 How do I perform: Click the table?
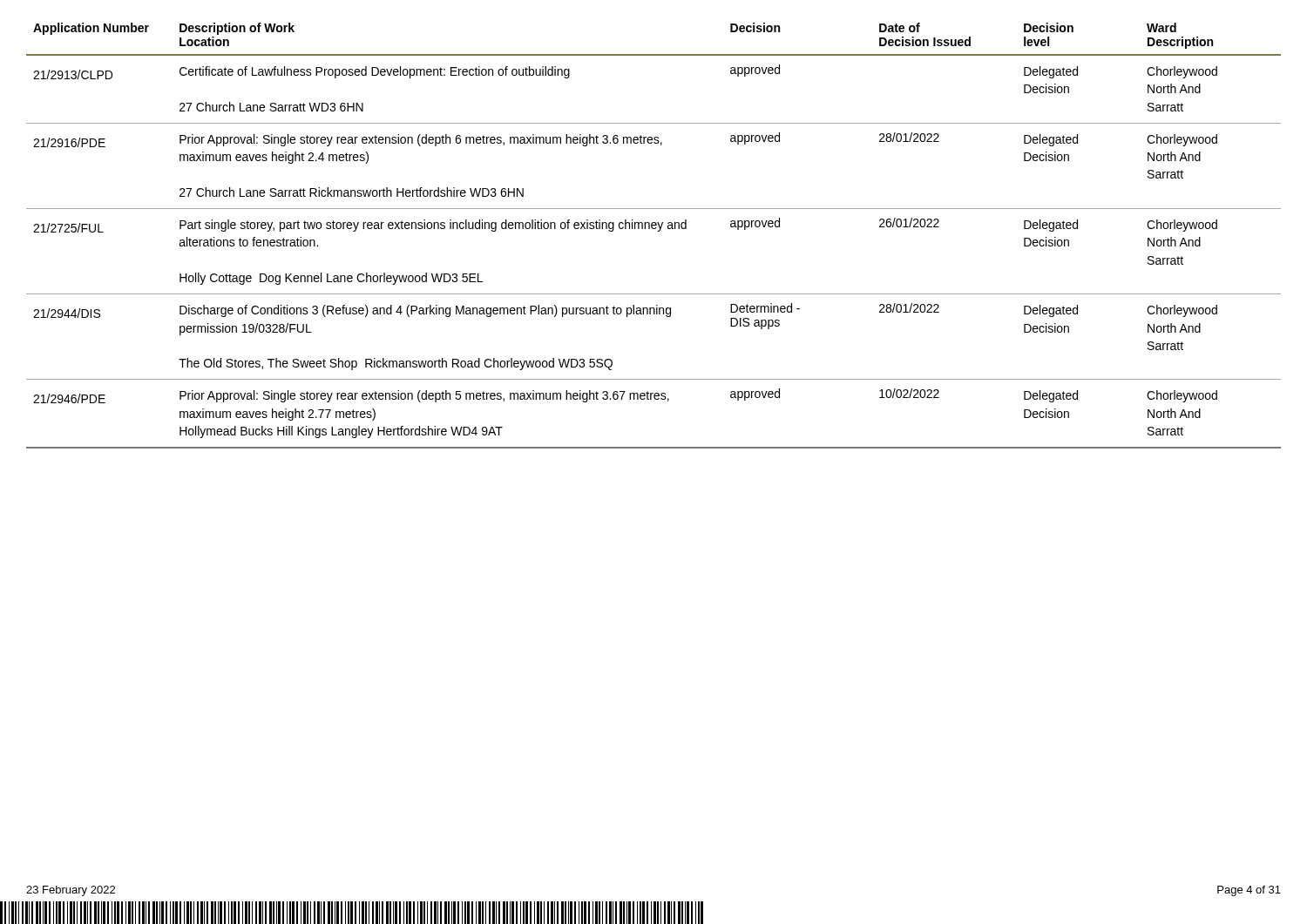(654, 232)
